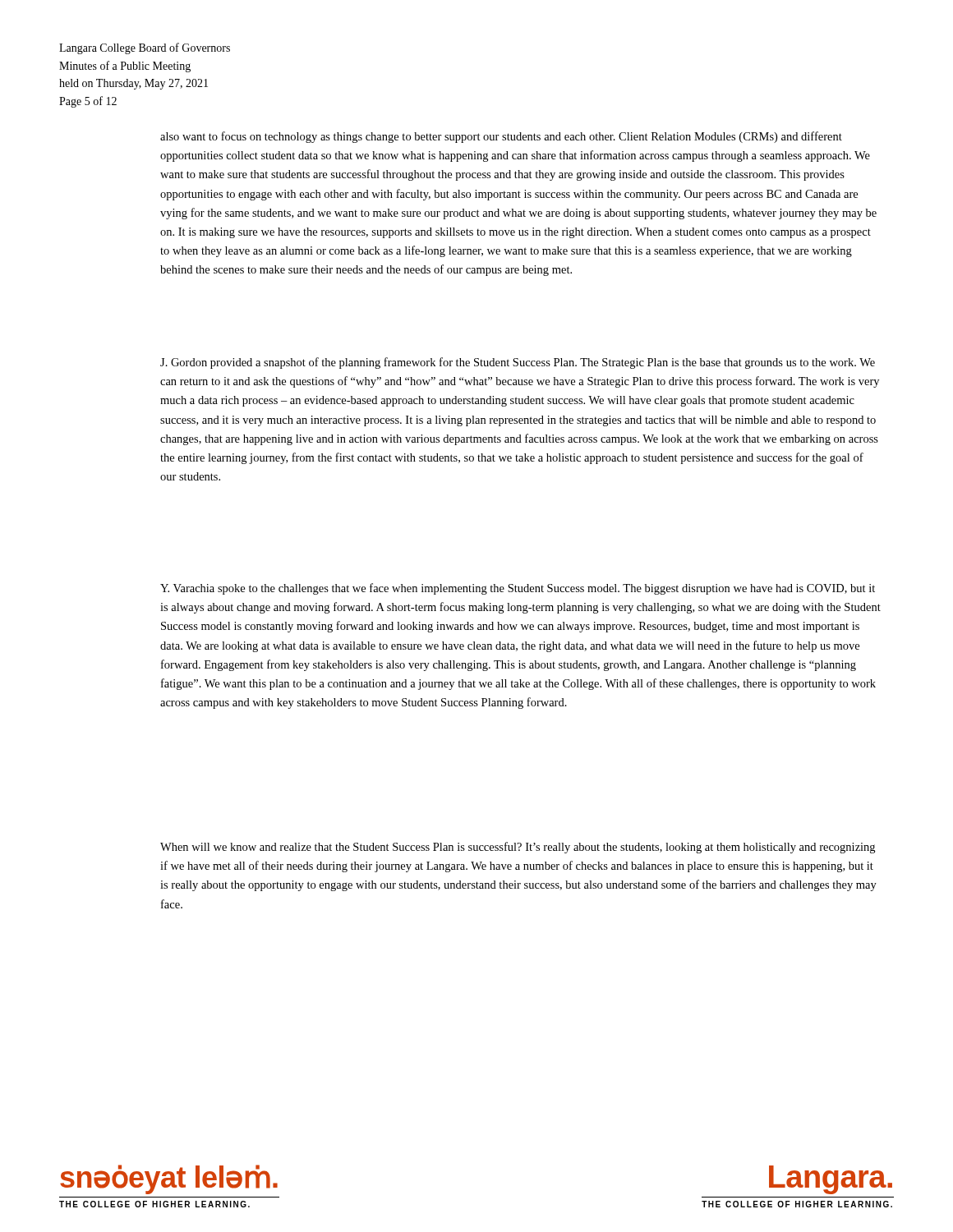Locate the block of text that opens with "J. Gordon provided a snapshot of the planning"
The image size is (953, 1232).
[x=520, y=419]
